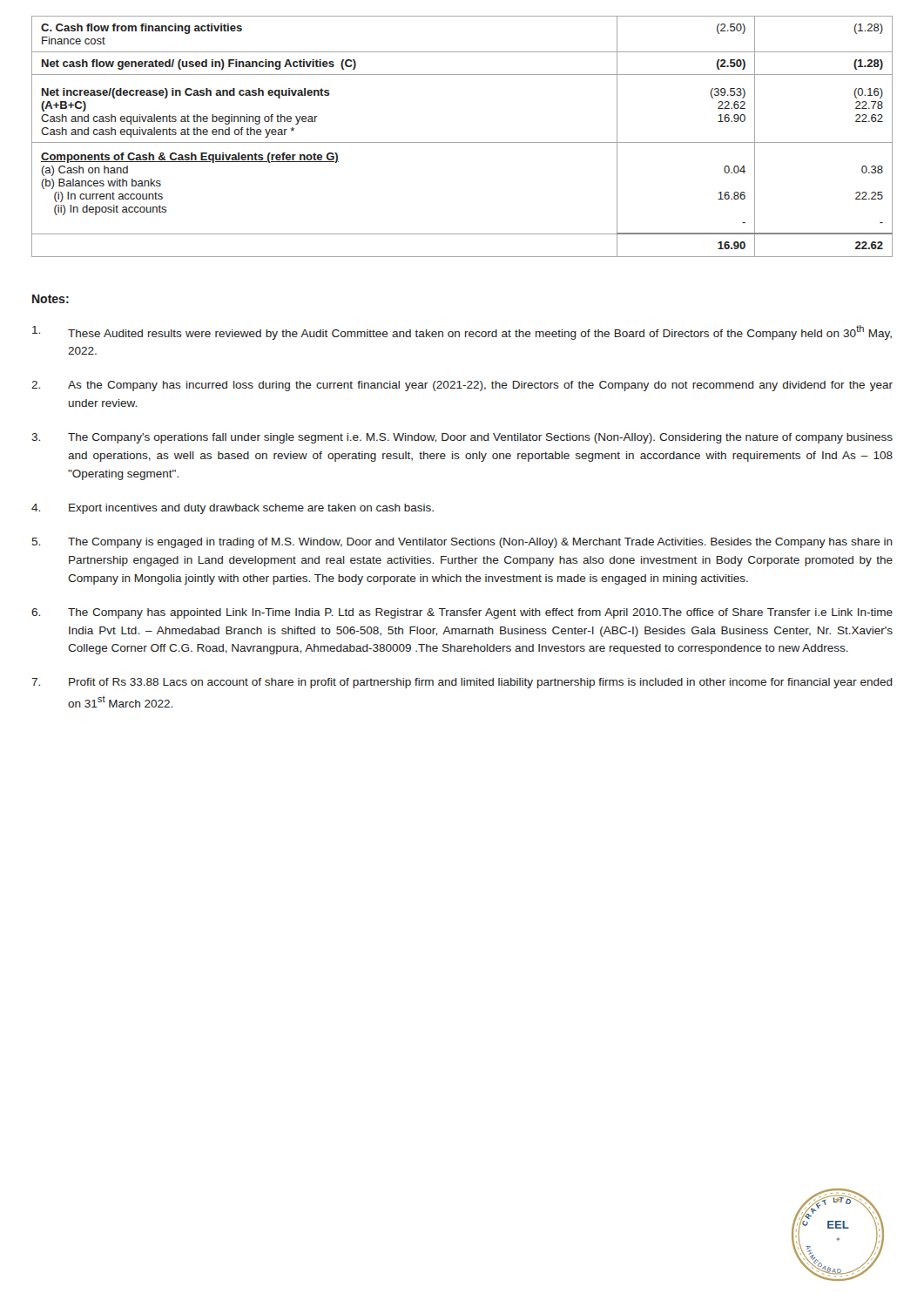
Task: Locate the block of text that opens with "2. As the"
Action: [x=462, y=395]
